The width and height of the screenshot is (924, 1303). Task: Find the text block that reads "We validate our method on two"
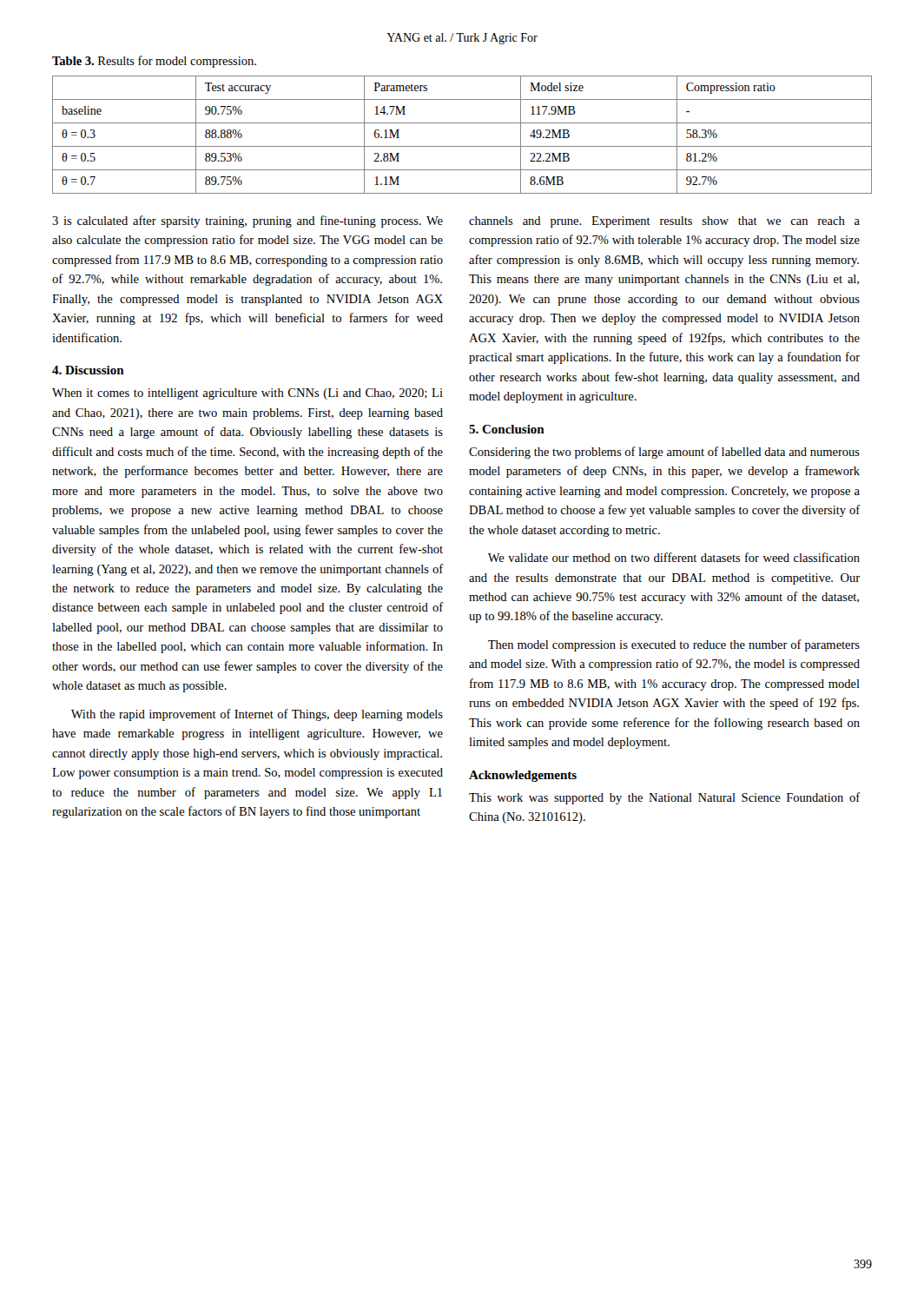[x=664, y=587]
